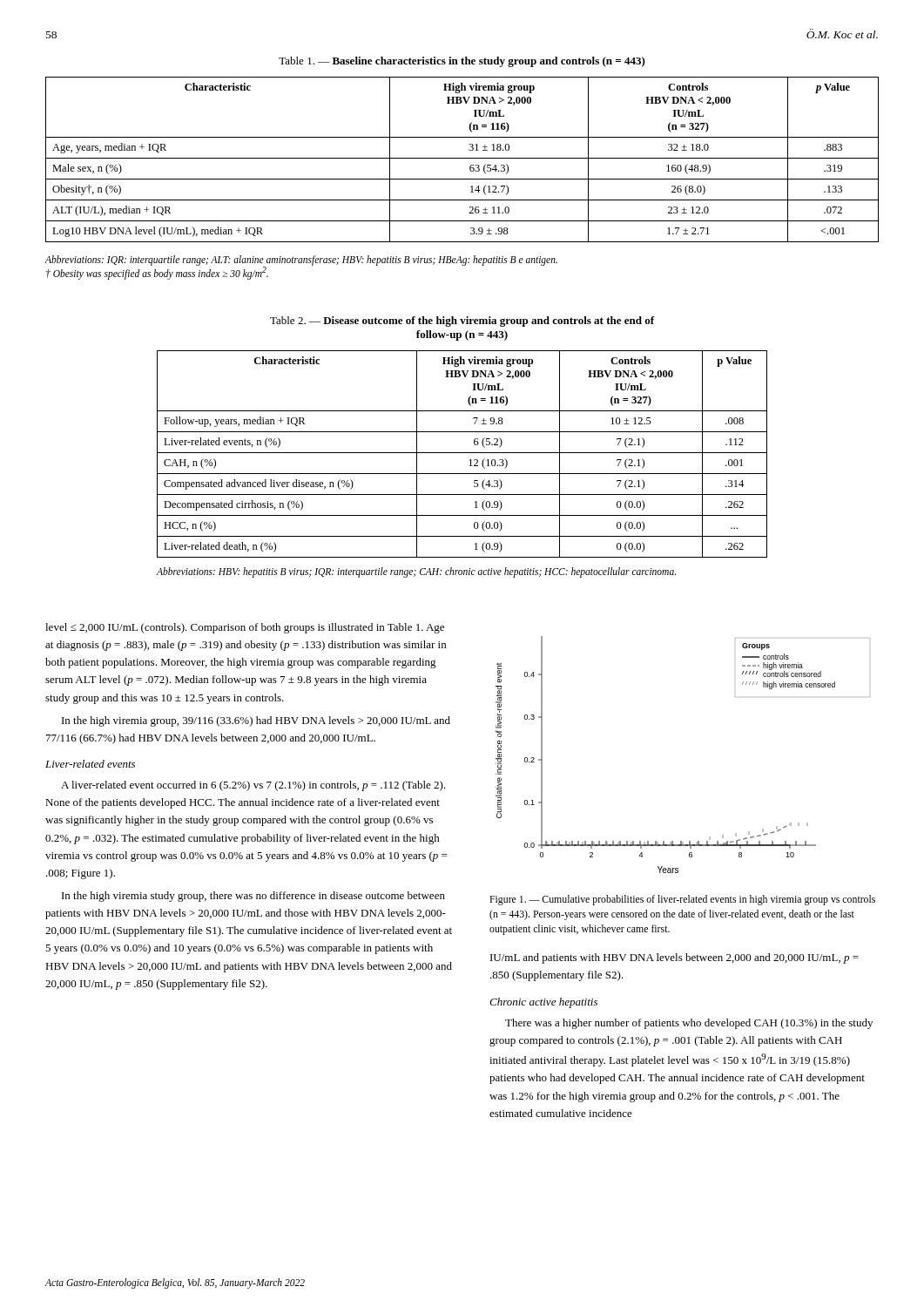This screenshot has height=1307, width=924.
Task: Point to the block beginning "There was a higher number of patients"
Action: coord(684,1068)
